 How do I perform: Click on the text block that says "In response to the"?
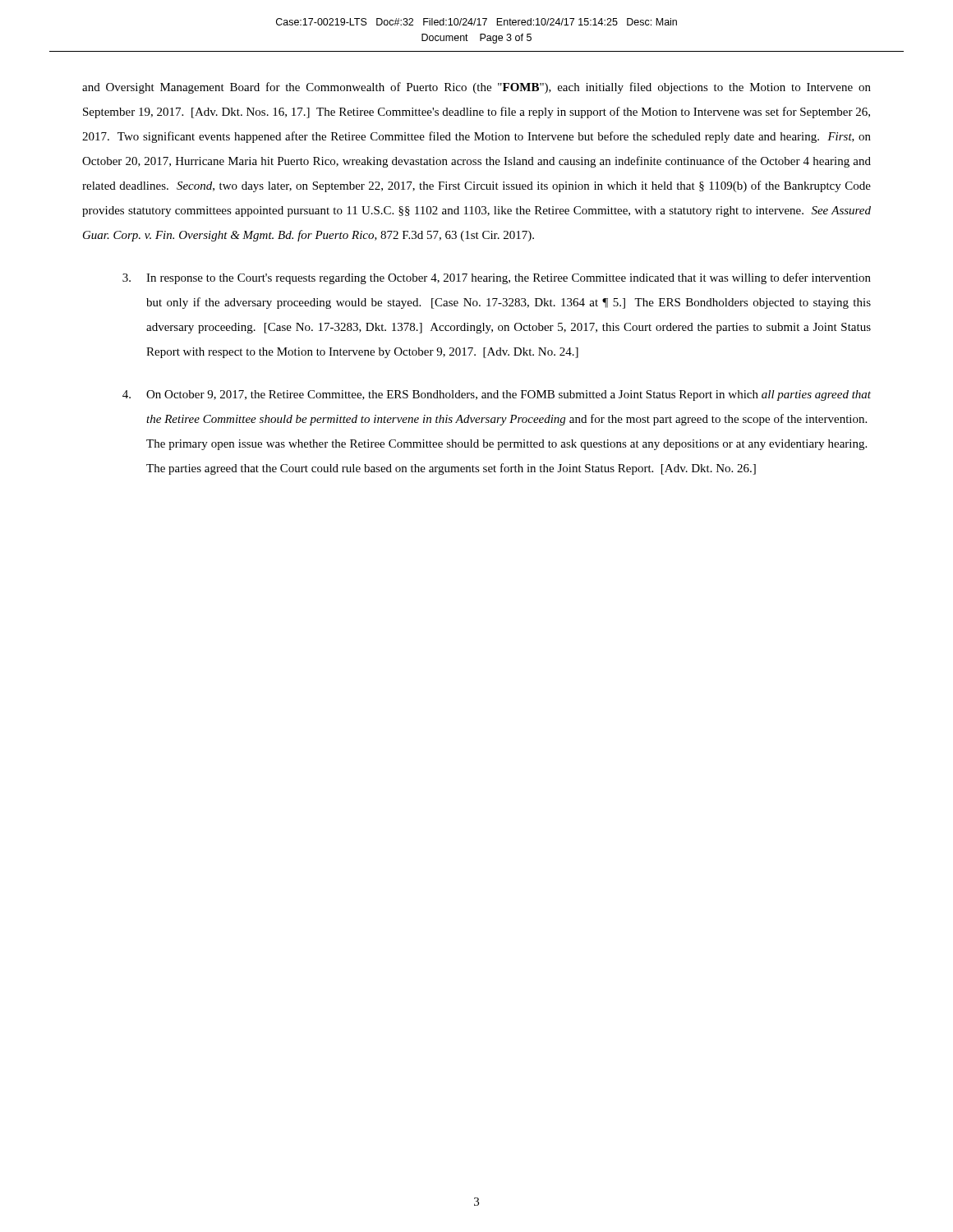(476, 314)
